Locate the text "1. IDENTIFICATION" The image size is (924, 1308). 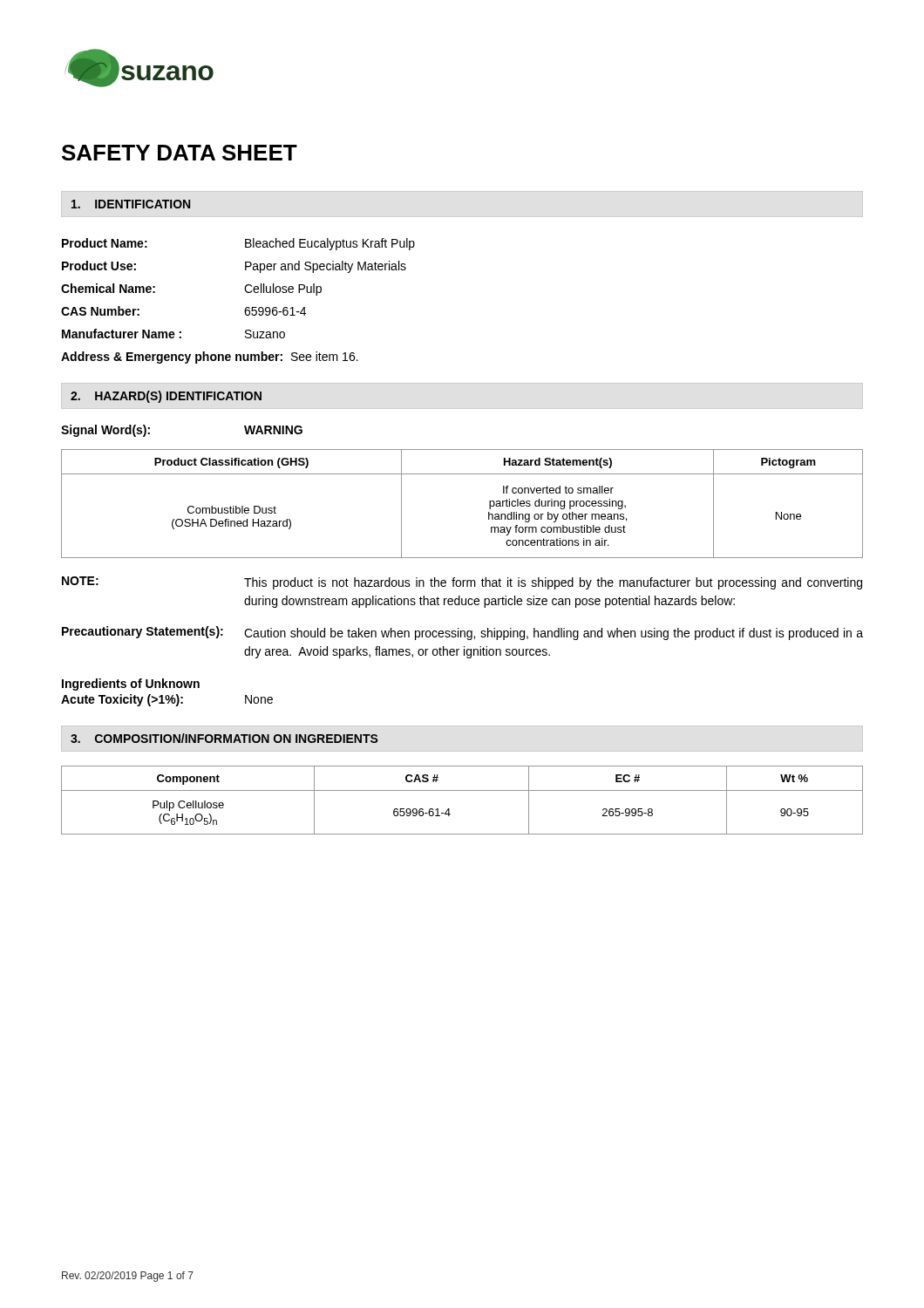pos(131,204)
